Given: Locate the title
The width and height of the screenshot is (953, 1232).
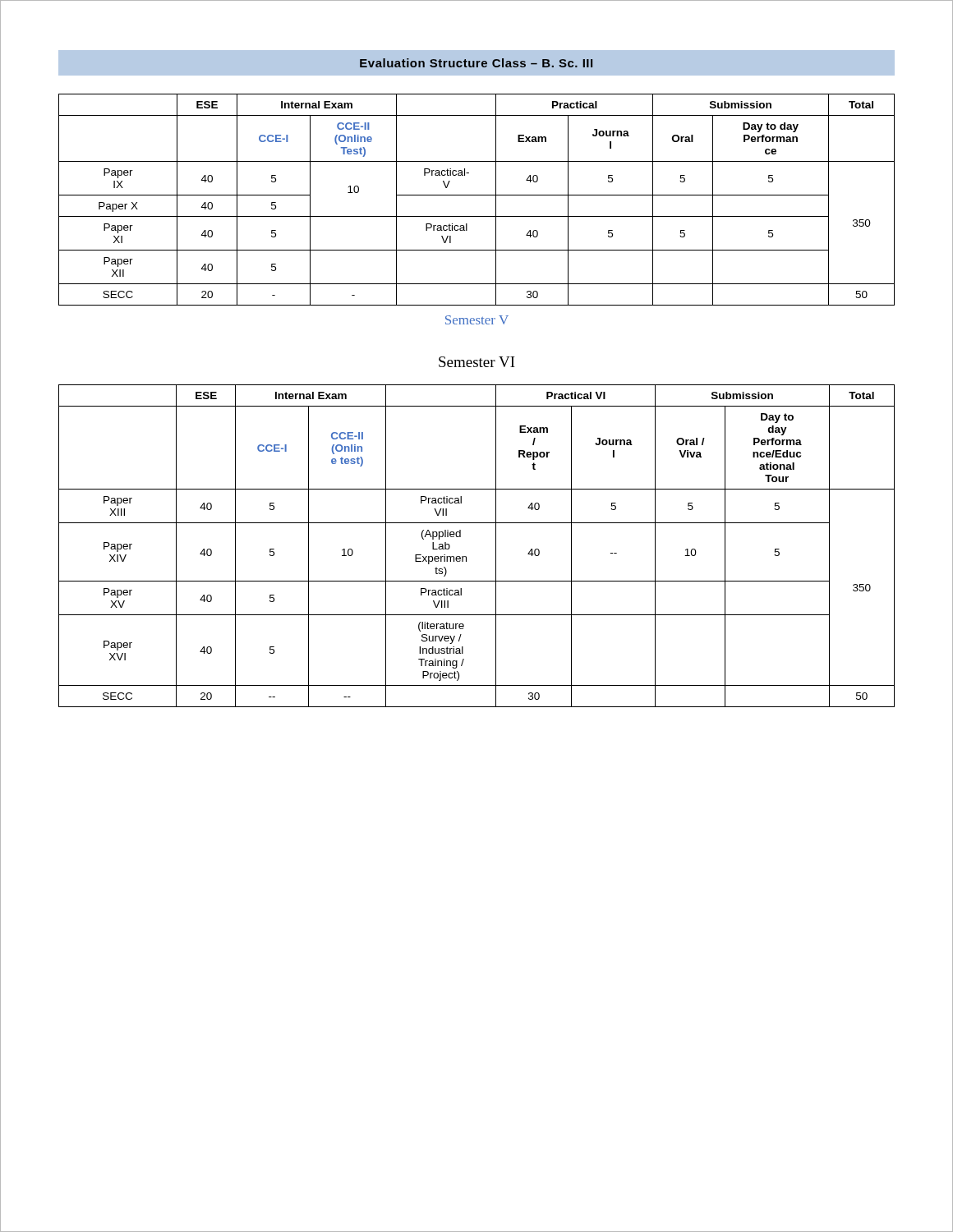Looking at the screenshot, I should click(x=476, y=63).
